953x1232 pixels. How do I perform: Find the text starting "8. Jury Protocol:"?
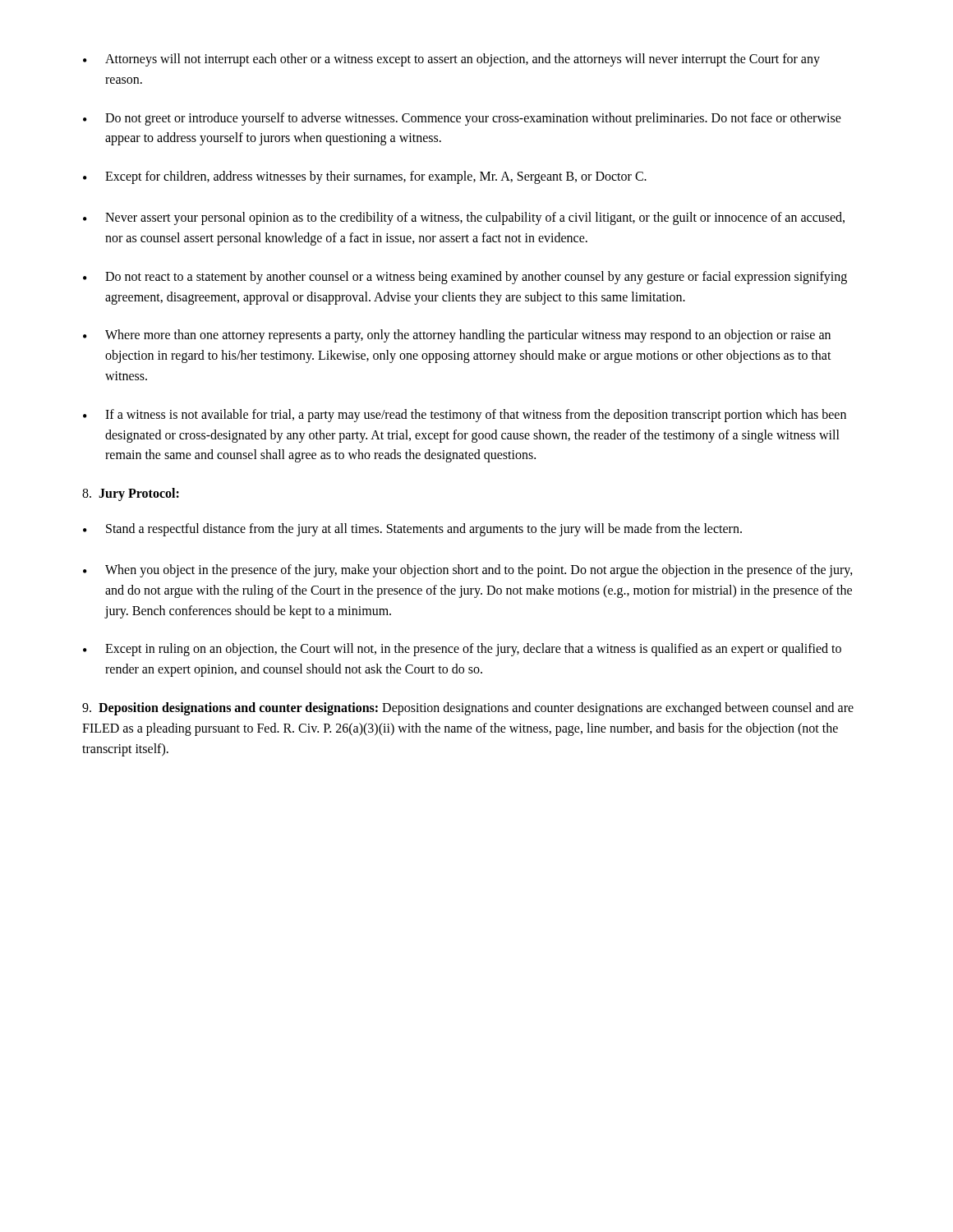[x=131, y=493]
